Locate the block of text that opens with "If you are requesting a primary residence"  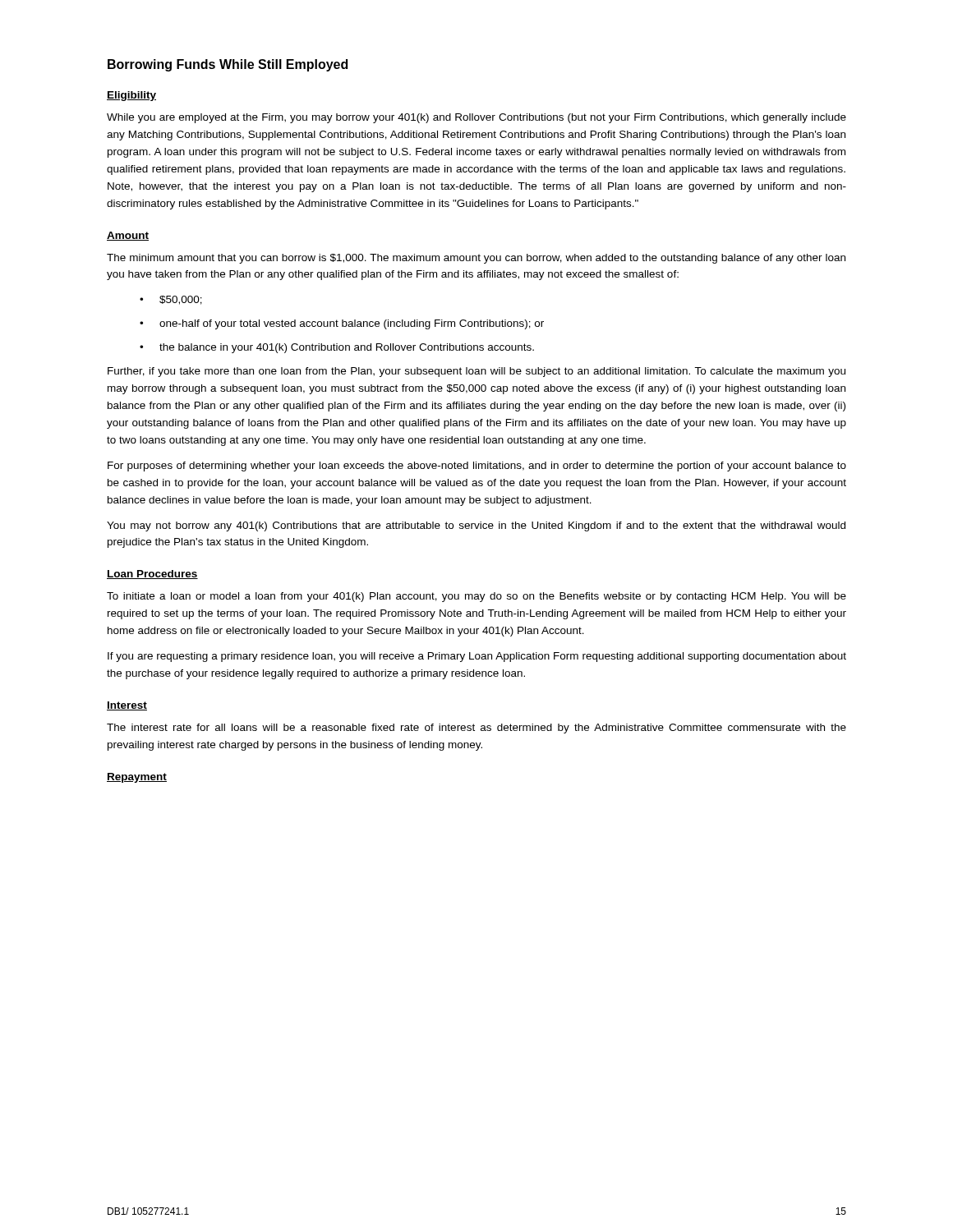click(x=476, y=665)
